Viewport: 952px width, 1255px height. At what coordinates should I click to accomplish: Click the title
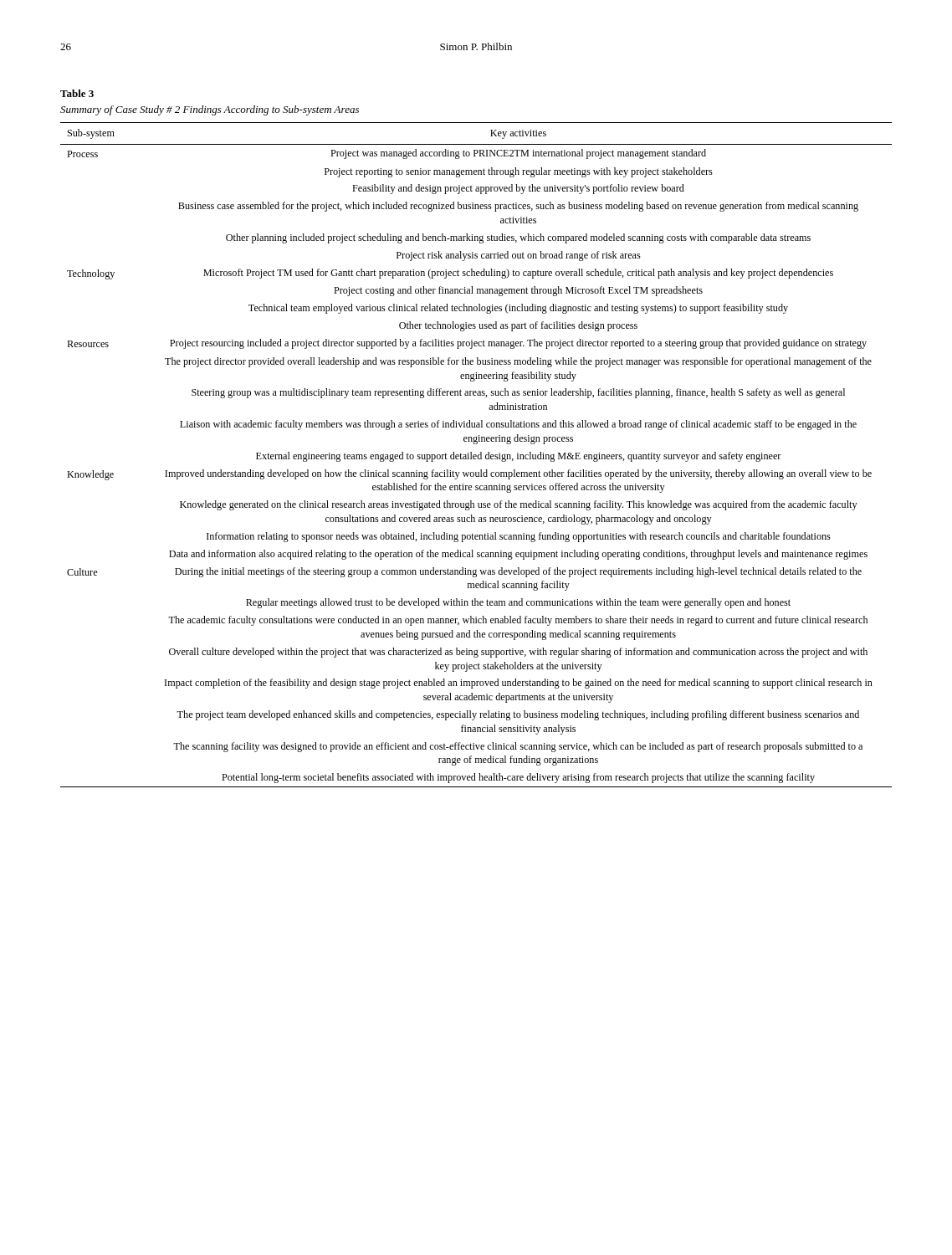(77, 93)
